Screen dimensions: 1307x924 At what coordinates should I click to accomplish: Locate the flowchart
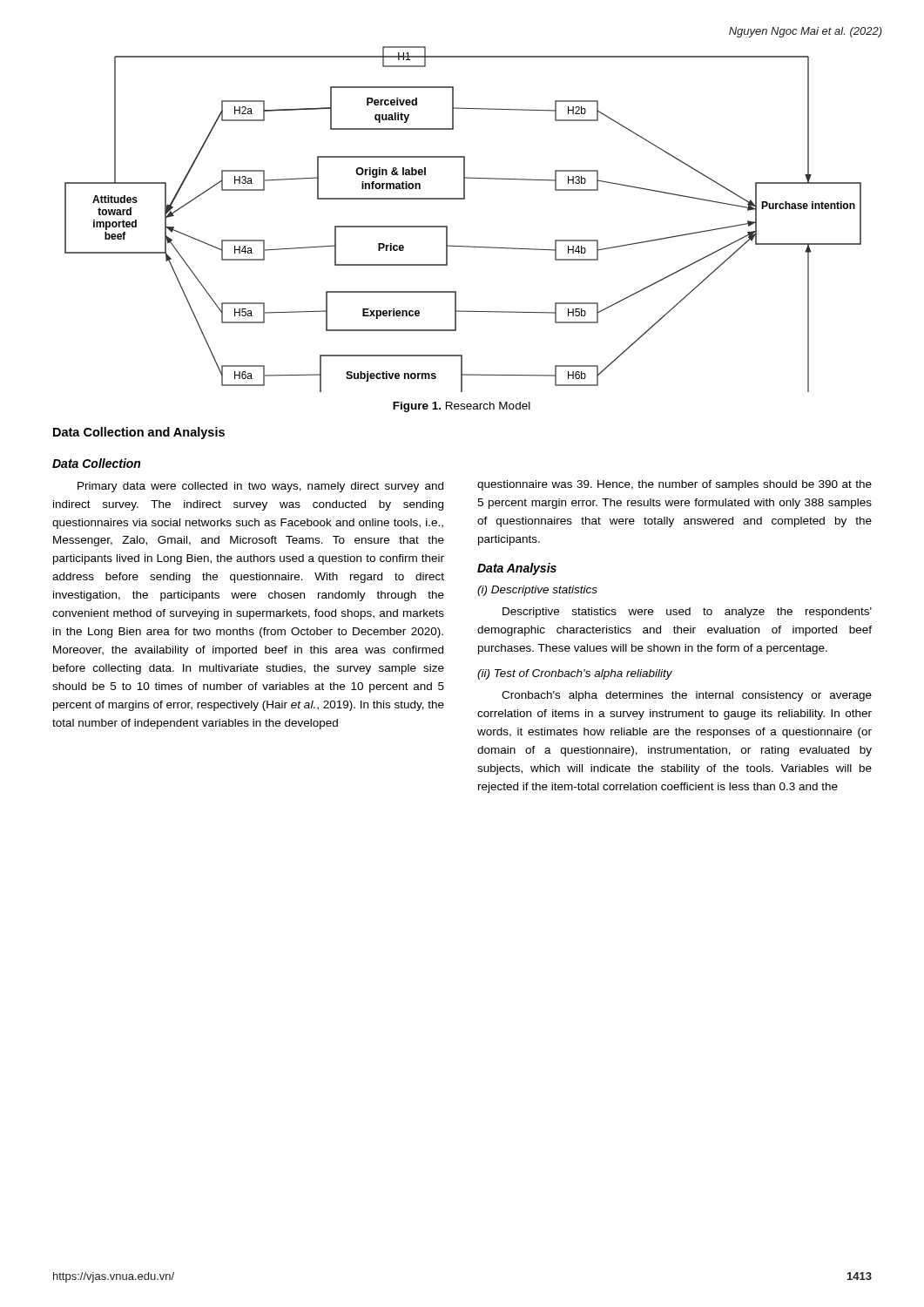click(462, 228)
